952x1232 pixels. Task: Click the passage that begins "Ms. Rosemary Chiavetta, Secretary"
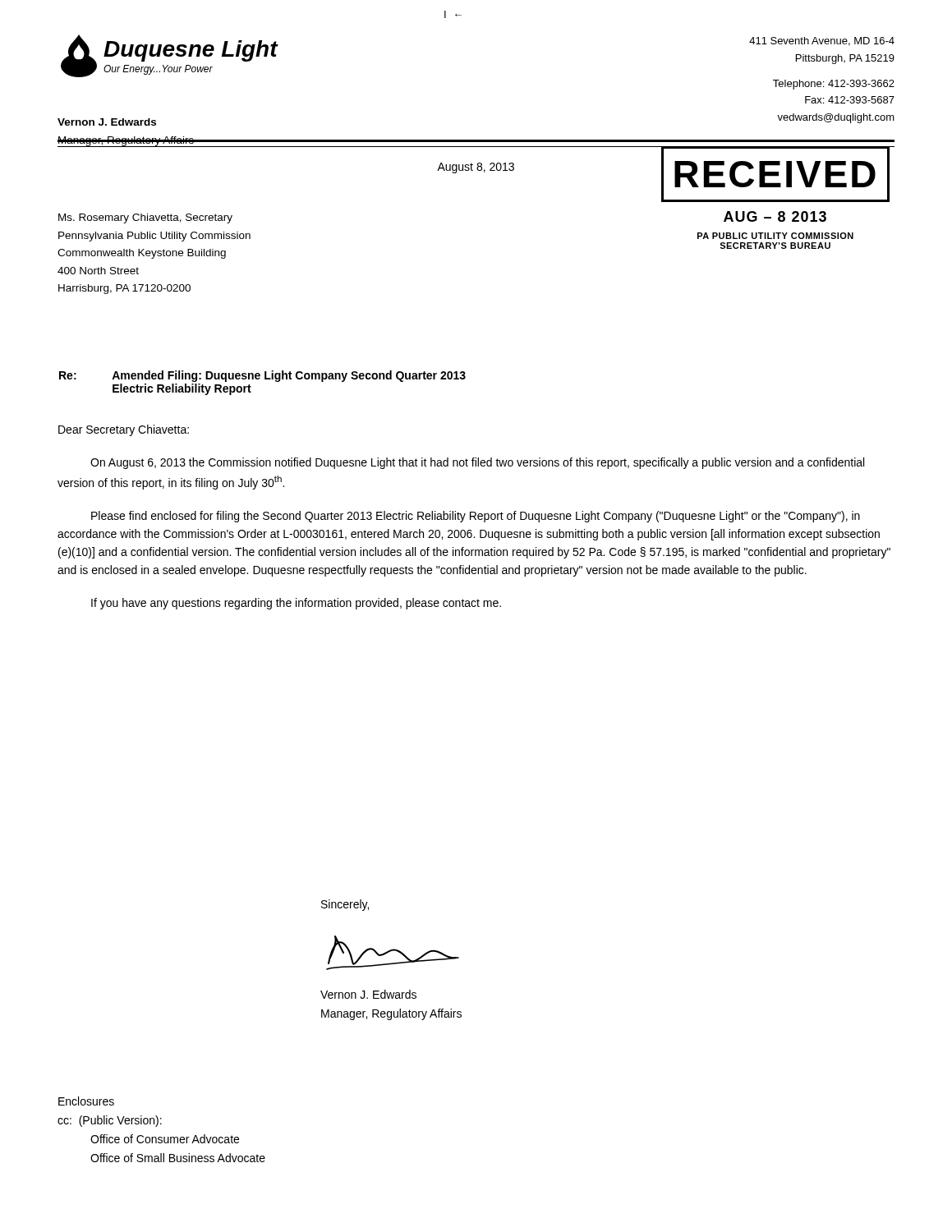154,253
